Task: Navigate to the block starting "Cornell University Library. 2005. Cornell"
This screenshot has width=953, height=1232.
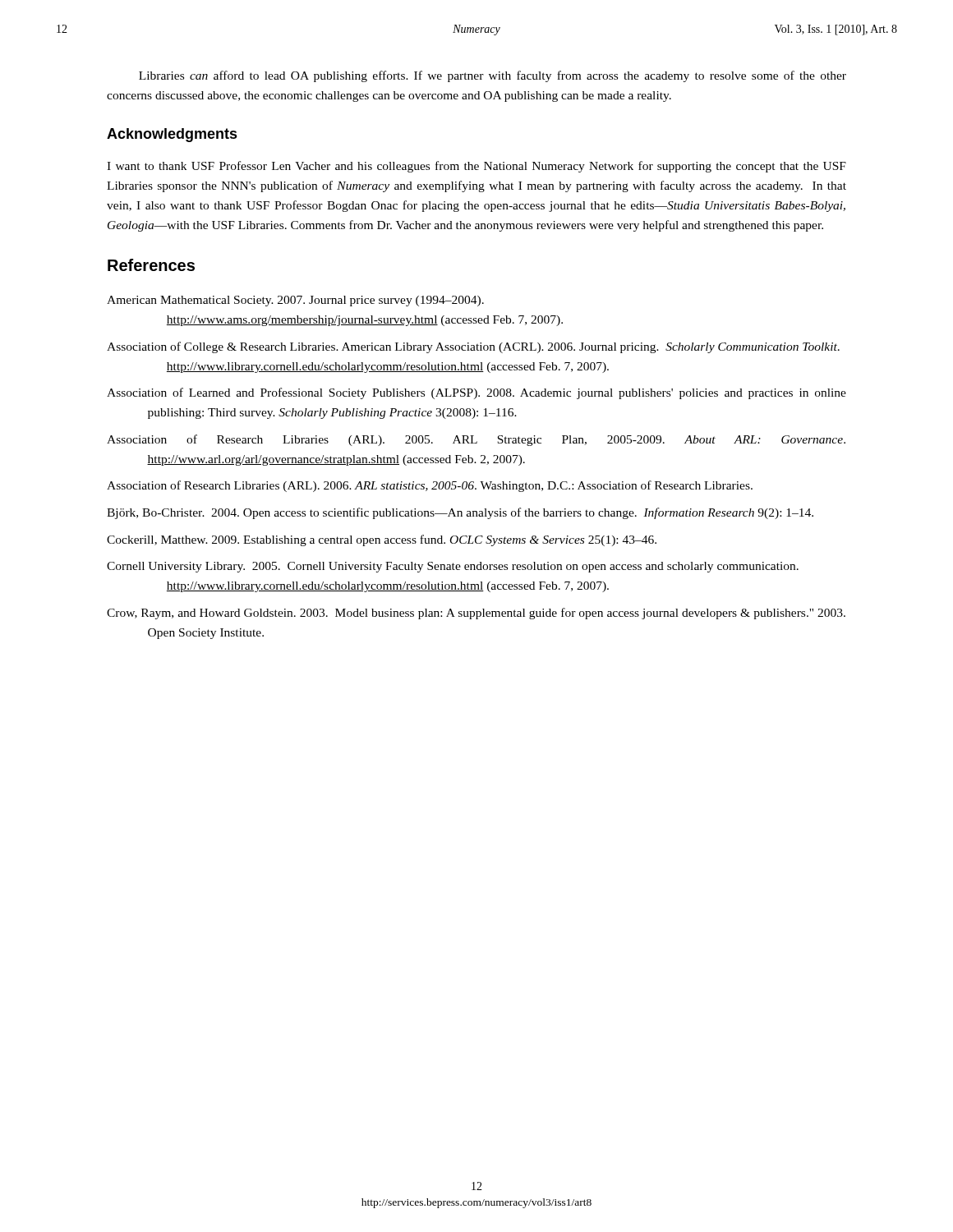Action: (453, 575)
